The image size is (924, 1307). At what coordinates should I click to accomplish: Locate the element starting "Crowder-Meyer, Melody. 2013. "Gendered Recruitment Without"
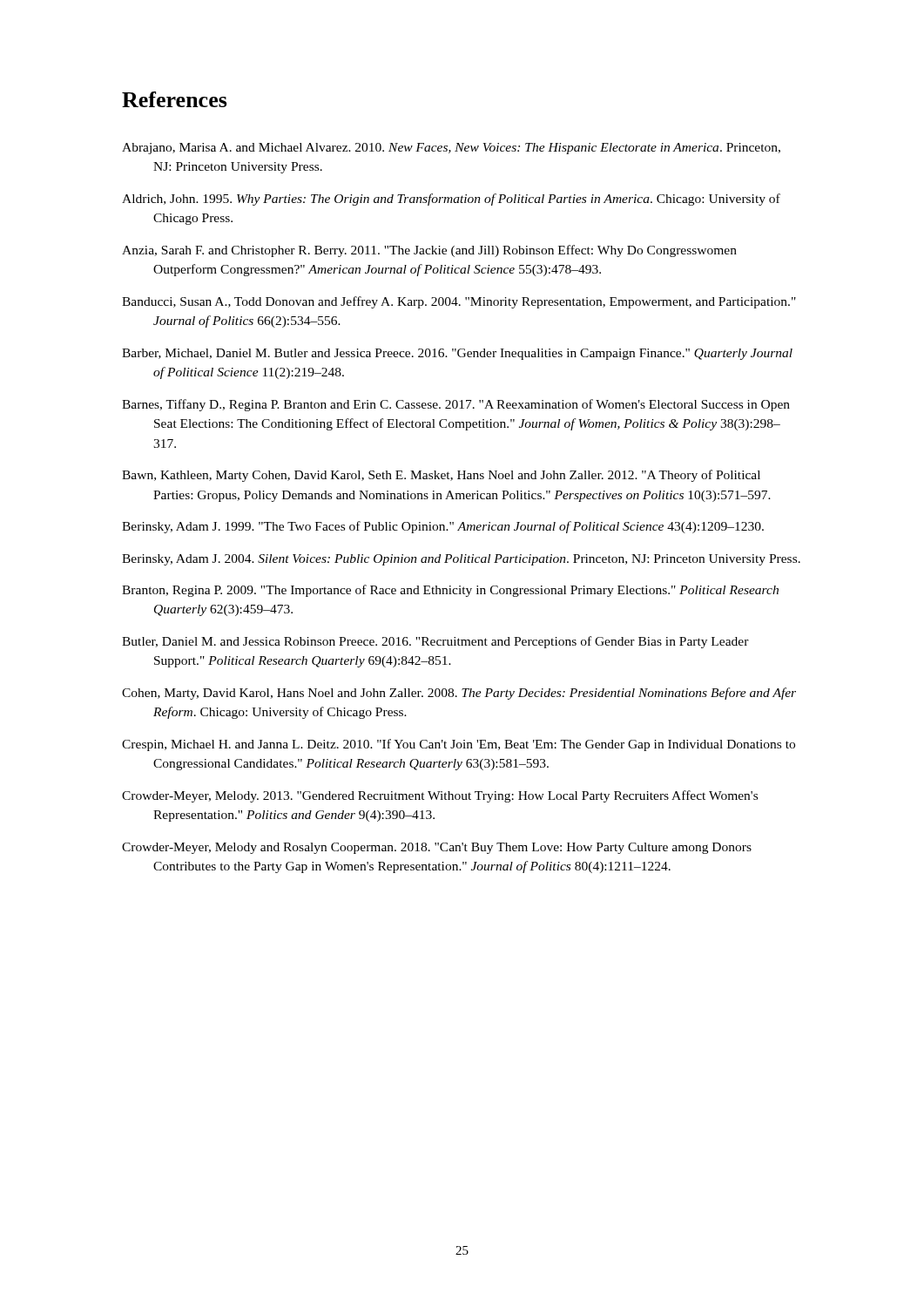pos(440,805)
